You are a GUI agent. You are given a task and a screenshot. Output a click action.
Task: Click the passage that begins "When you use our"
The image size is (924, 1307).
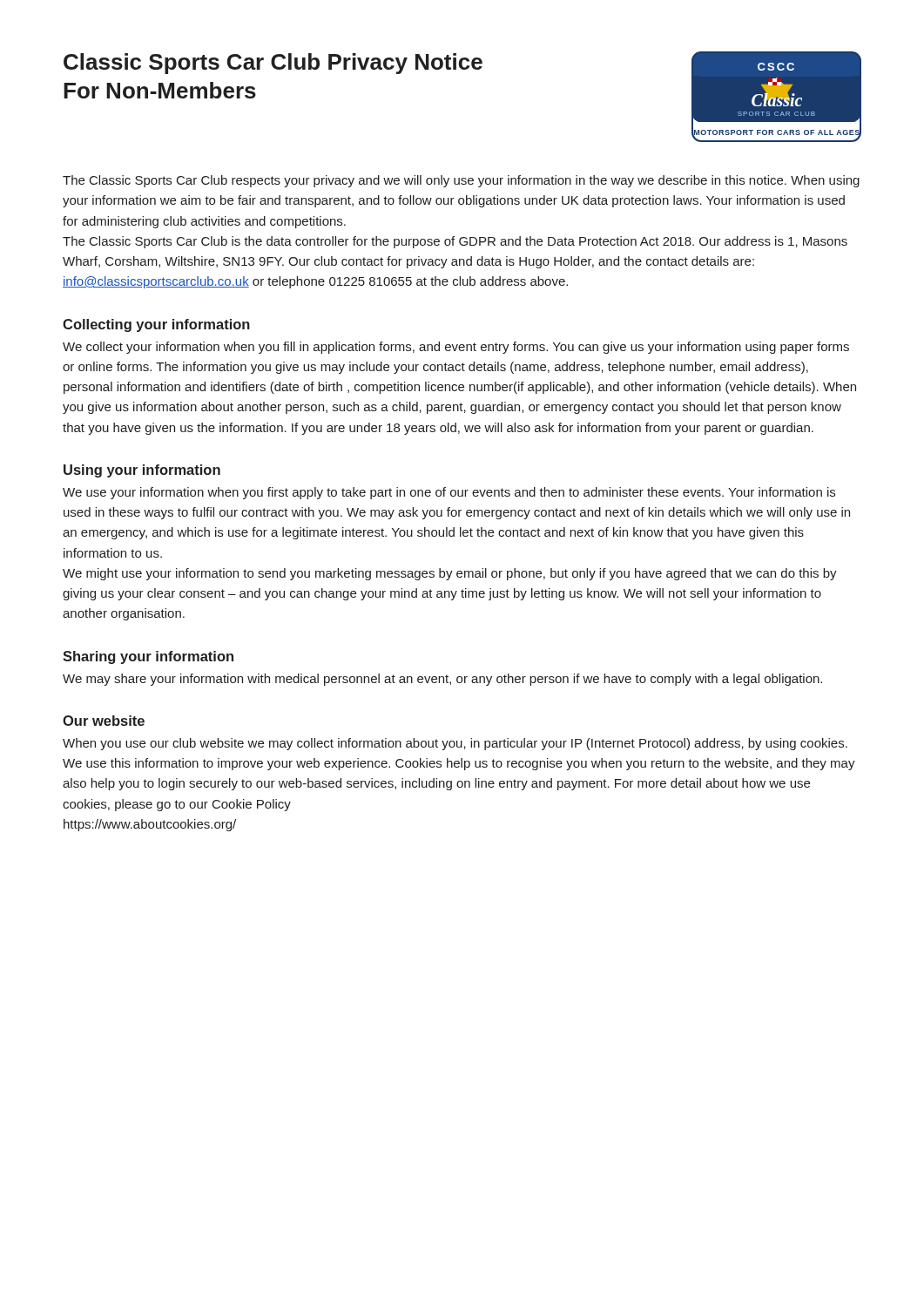pyautogui.click(x=462, y=783)
